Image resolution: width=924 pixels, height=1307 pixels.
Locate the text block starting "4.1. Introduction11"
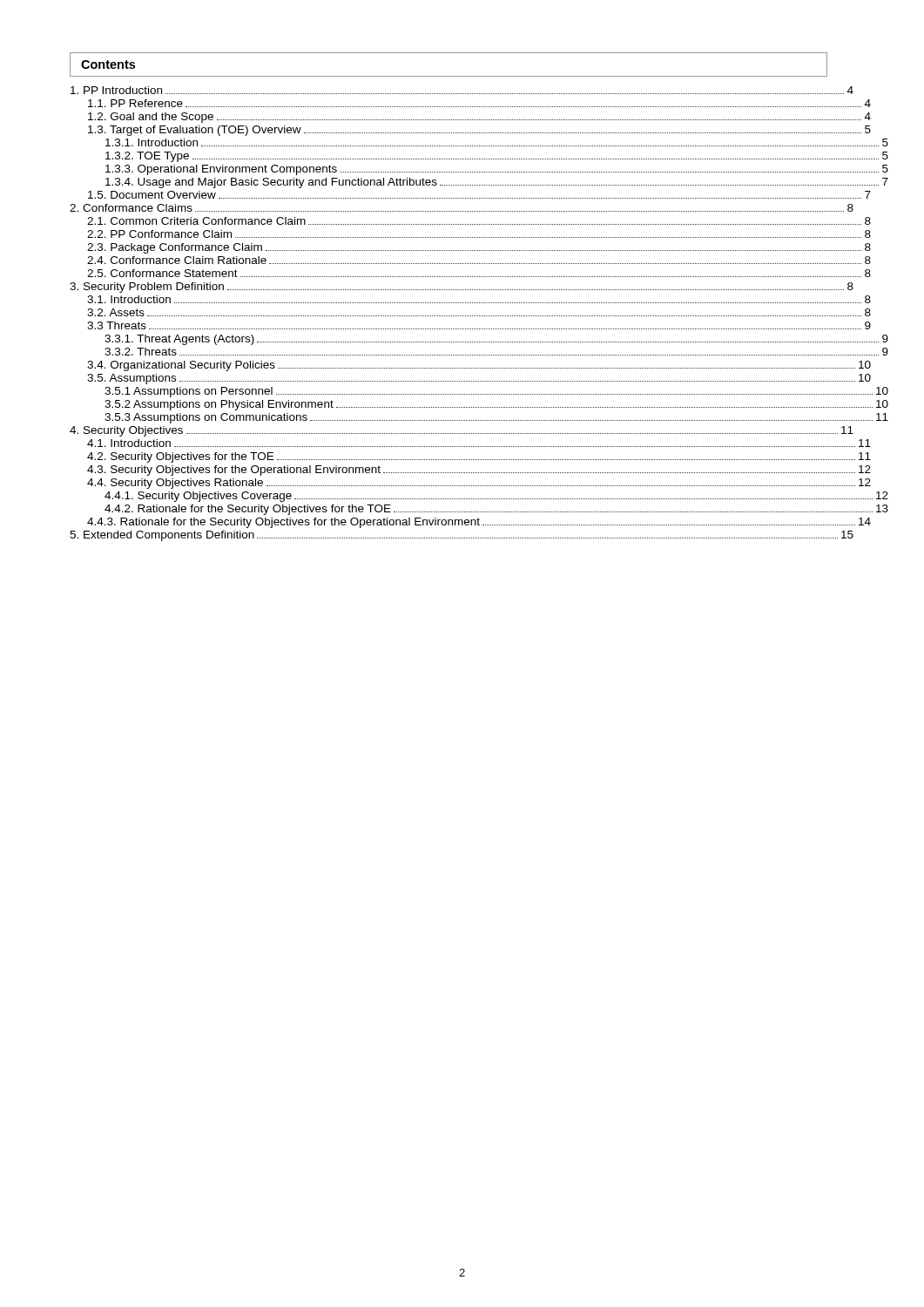462,443
